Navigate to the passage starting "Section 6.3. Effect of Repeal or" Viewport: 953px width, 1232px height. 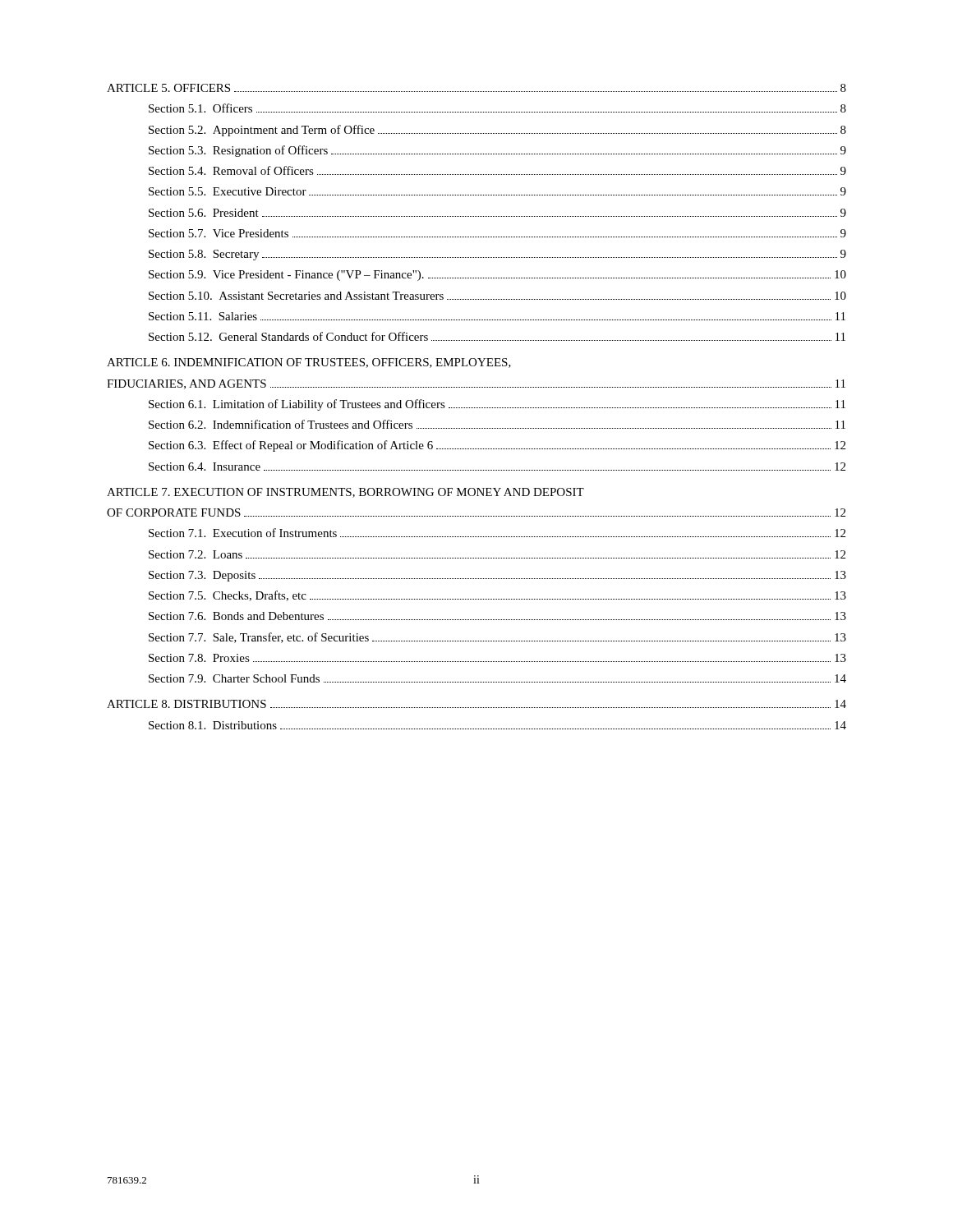pos(497,446)
